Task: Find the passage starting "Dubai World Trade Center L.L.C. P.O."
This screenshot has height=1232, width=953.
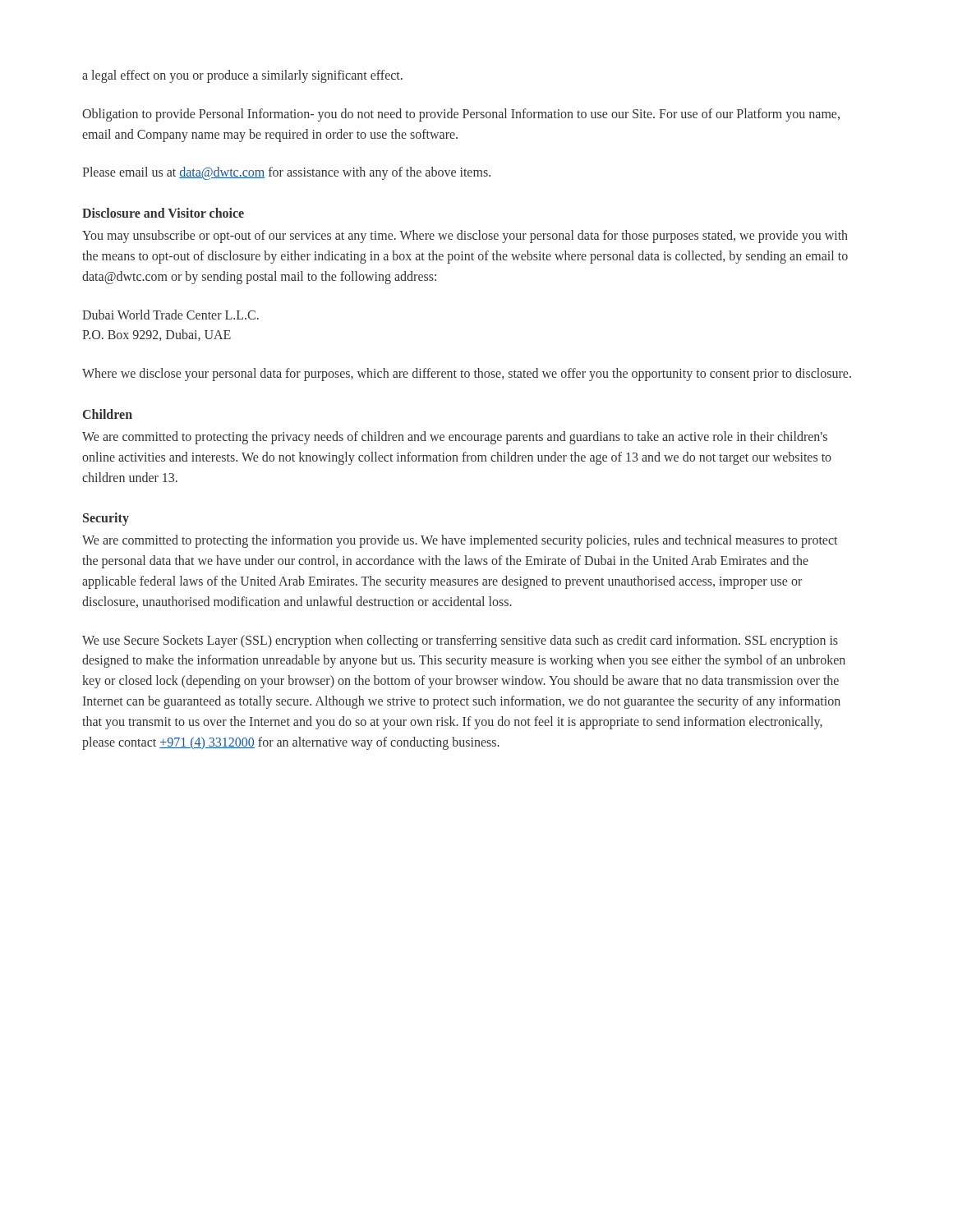Action: (171, 325)
